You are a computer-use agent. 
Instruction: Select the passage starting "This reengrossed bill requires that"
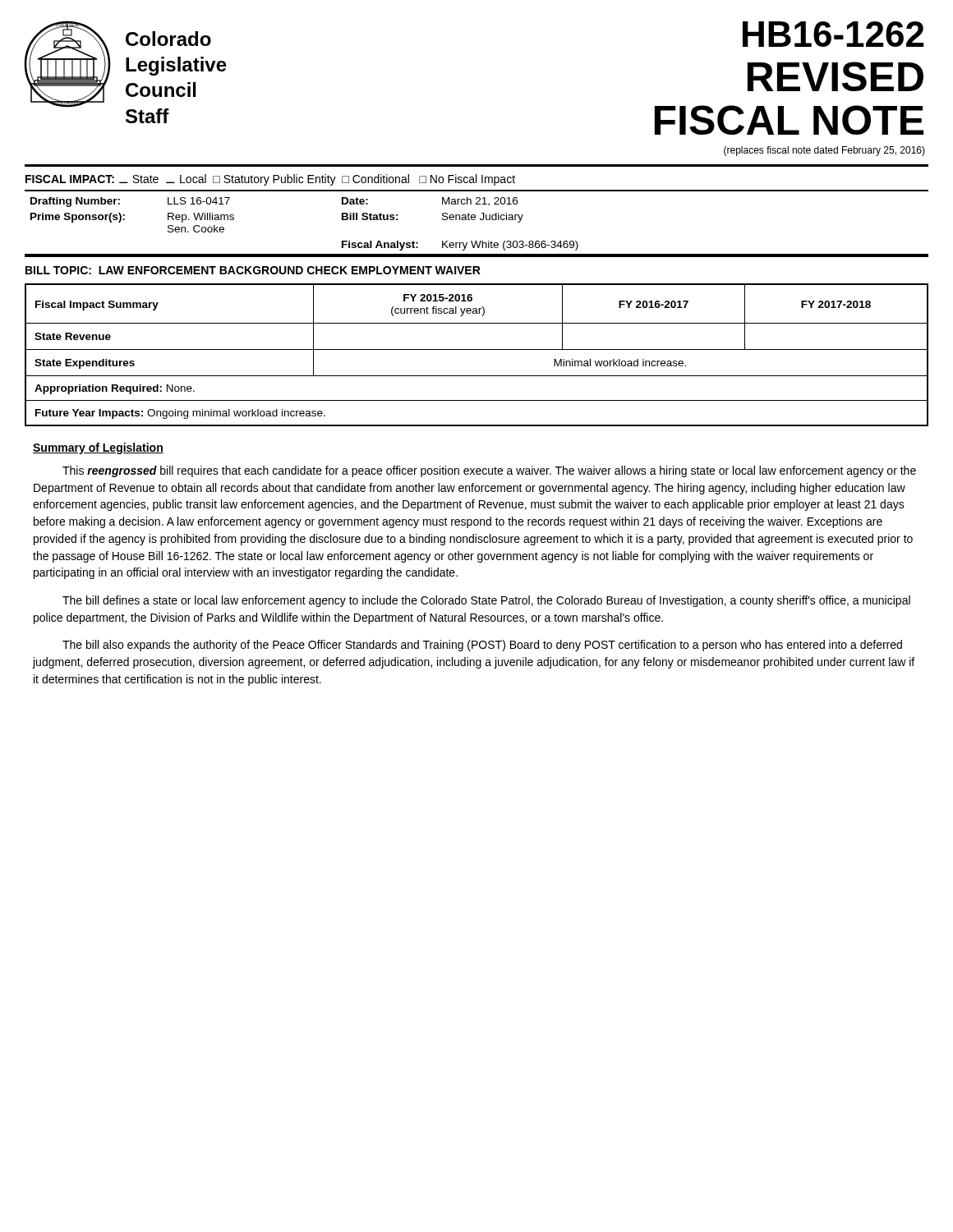click(x=475, y=522)
